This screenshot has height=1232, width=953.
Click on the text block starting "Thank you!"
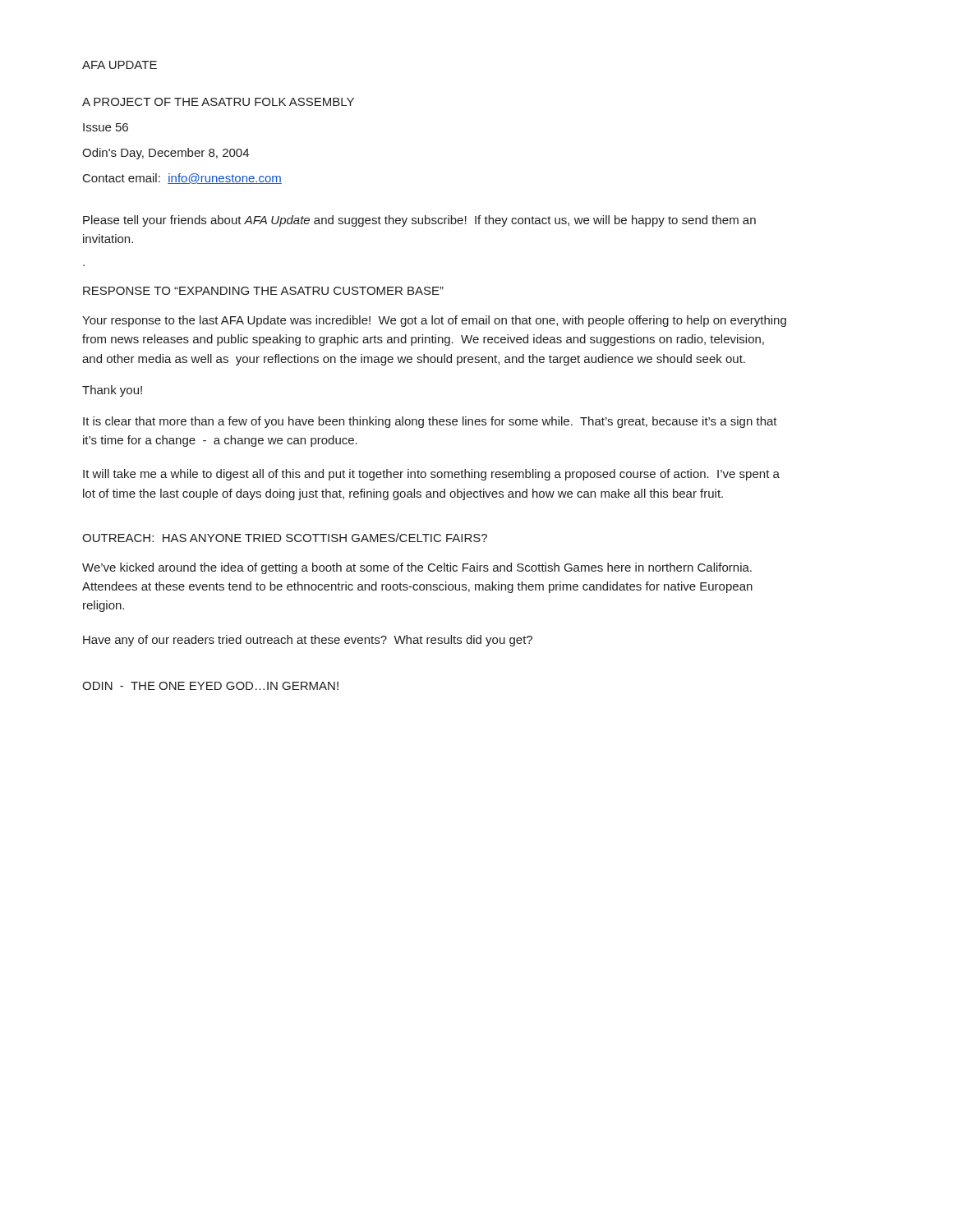pyautogui.click(x=113, y=389)
